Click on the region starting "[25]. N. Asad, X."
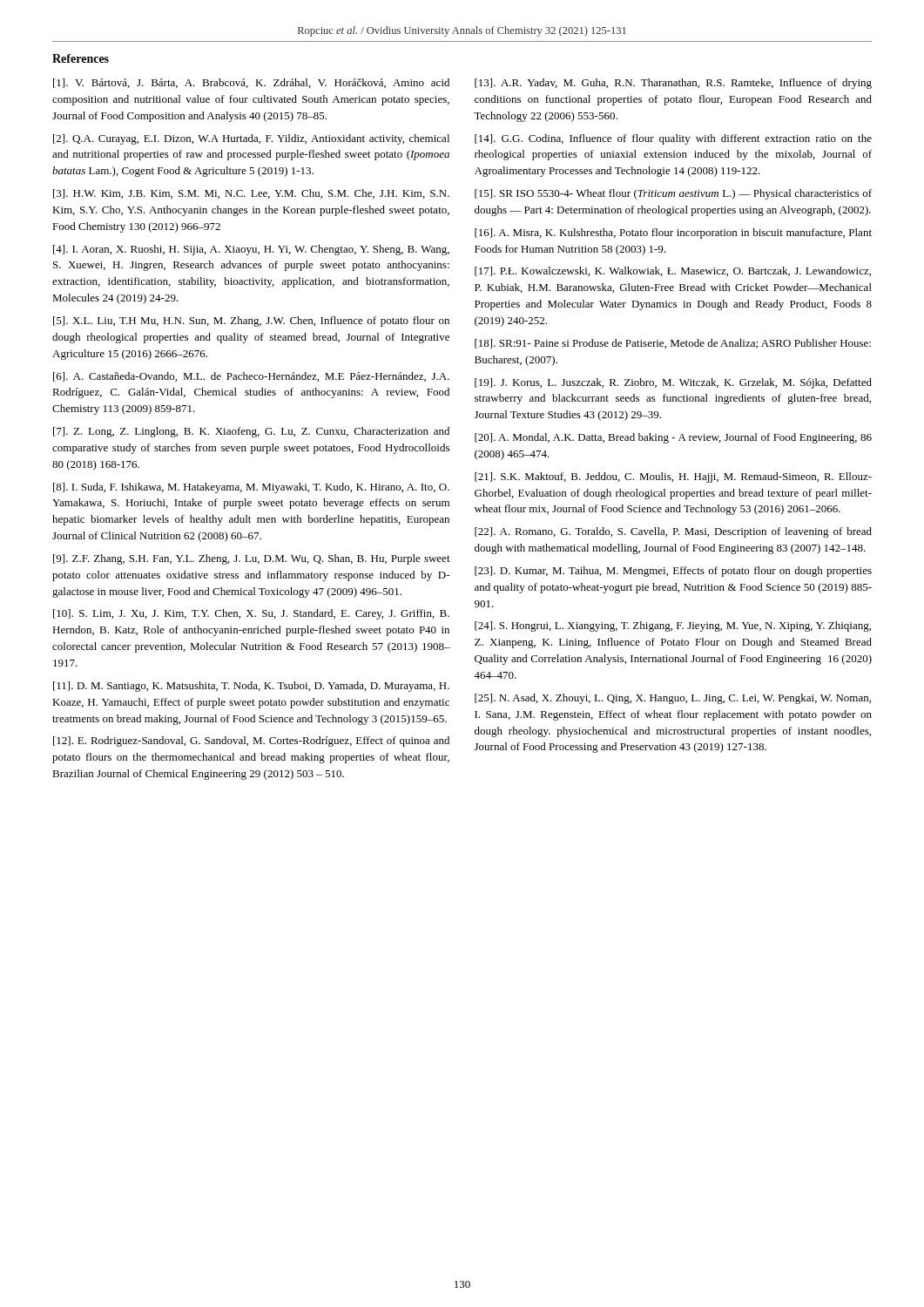924x1307 pixels. click(x=673, y=722)
